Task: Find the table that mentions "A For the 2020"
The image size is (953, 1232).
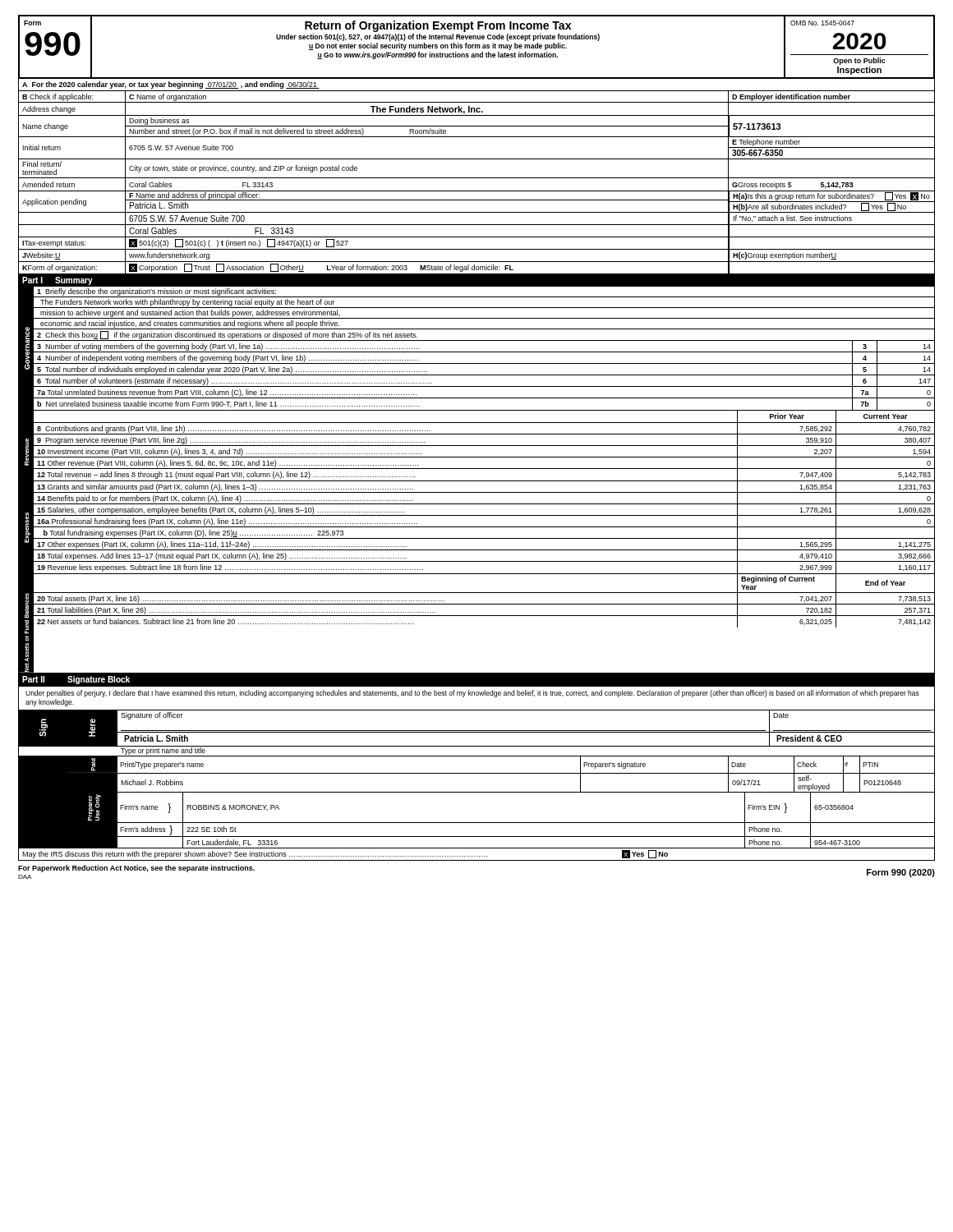Action: [476, 383]
